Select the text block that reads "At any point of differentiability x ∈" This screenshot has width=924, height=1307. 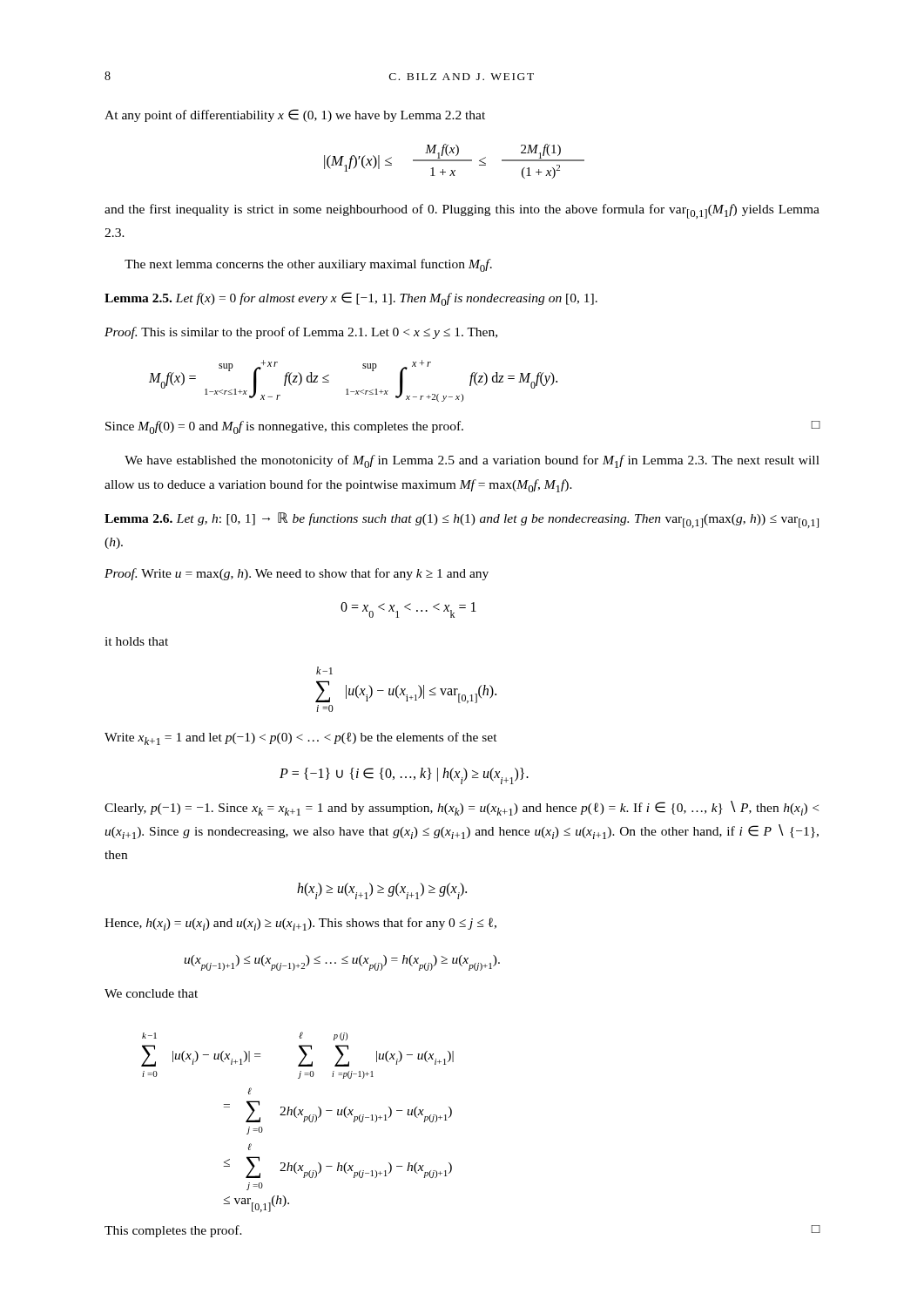point(462,115)
